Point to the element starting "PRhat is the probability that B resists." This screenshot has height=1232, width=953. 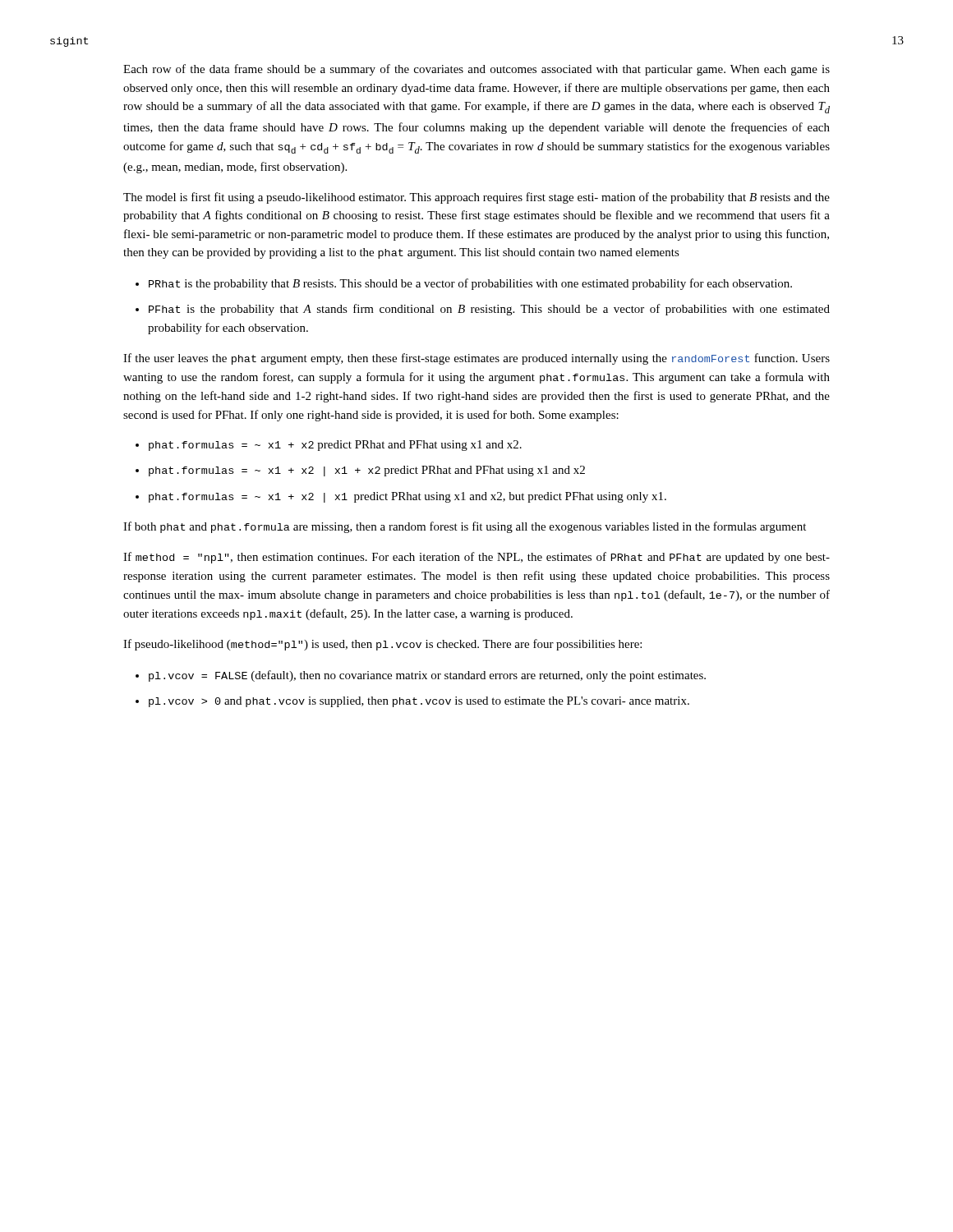point(470,283)
